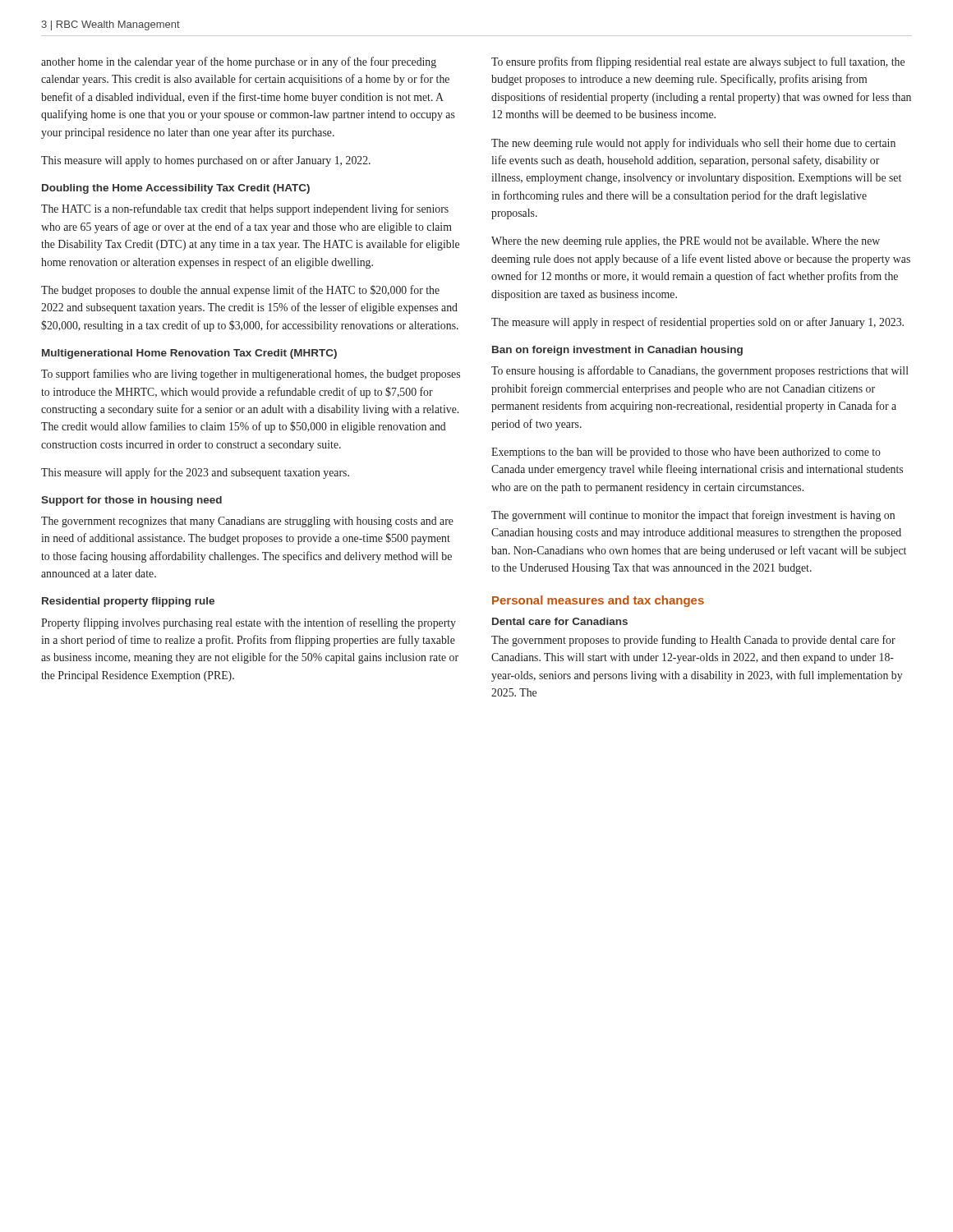Click on the section header that reads "Residential property flipping rule"

128,601
